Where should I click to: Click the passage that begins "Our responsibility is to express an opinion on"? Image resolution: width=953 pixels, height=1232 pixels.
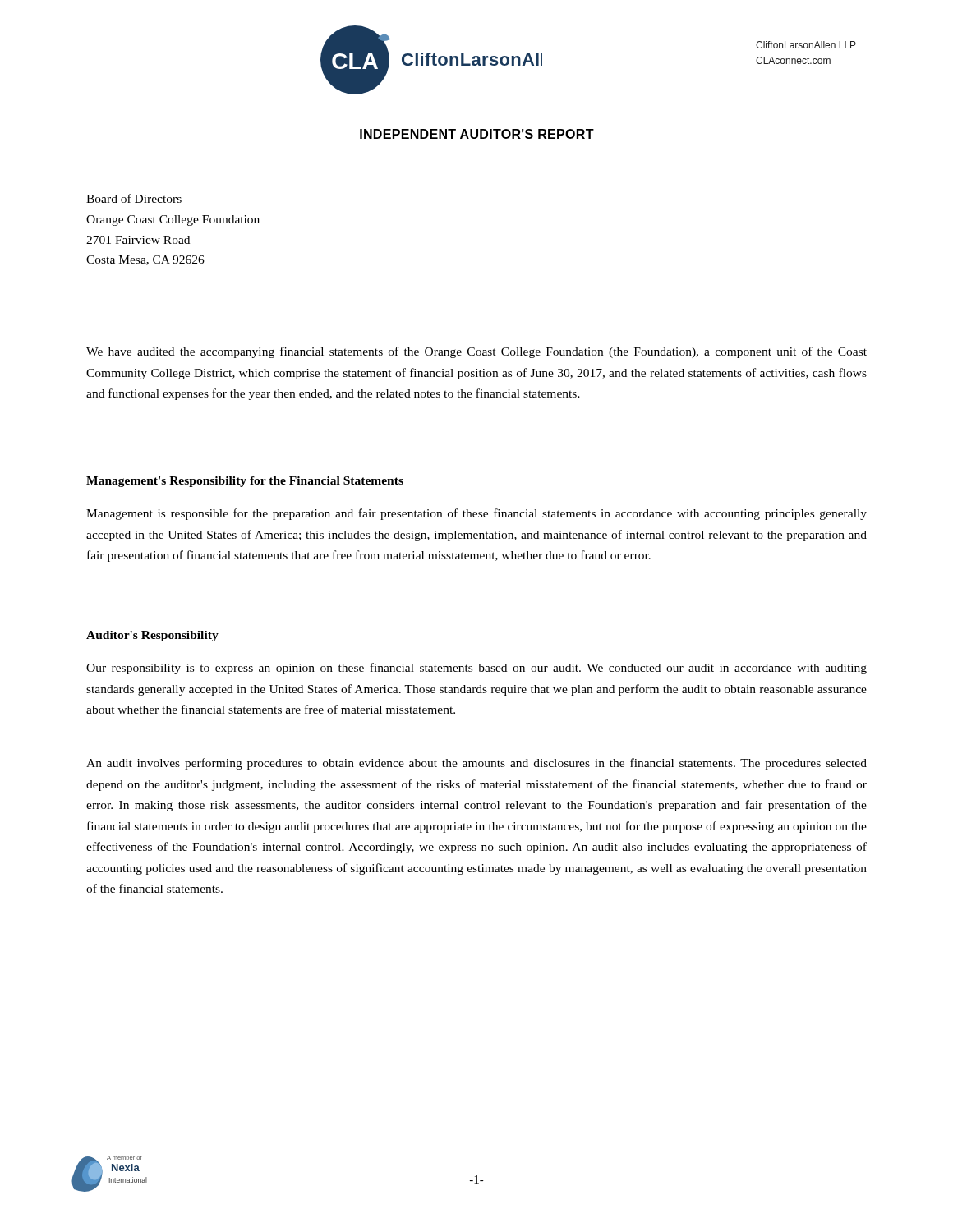(x=476, y=688)
